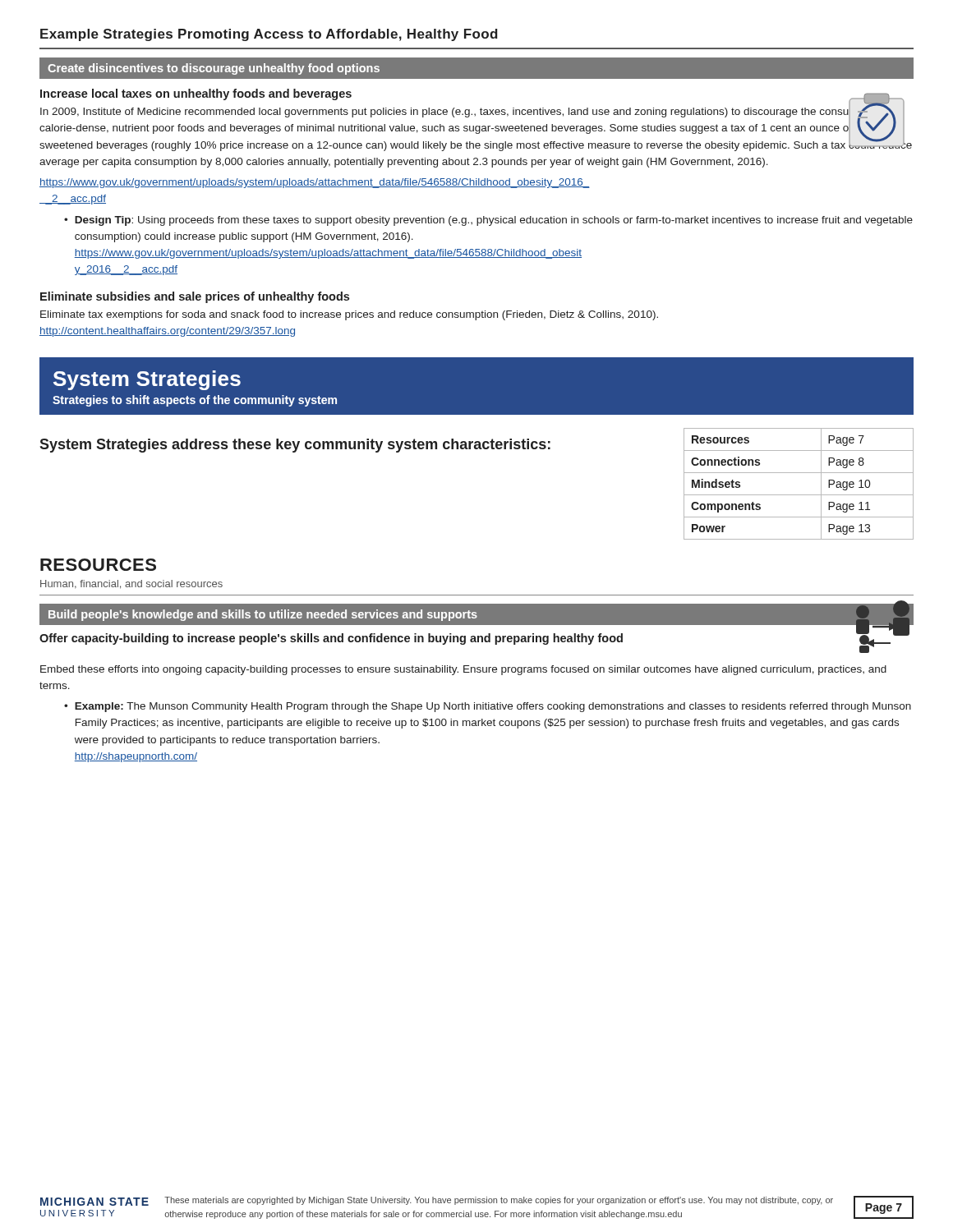Navigate to the passage starting "Design Tip: Using"
The image size is (953, 1232).
pos(494,245)
